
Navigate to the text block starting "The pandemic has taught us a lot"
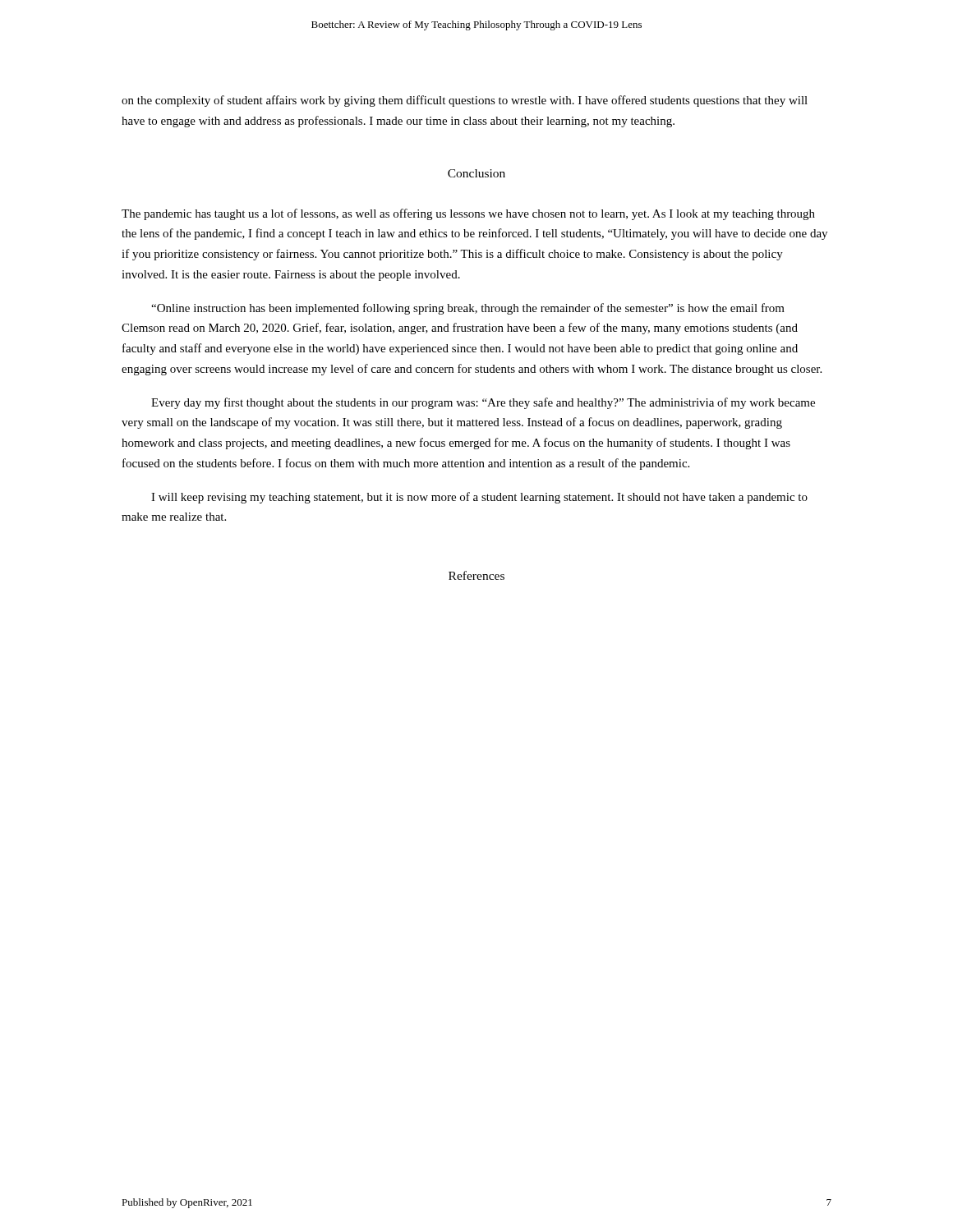point(475,244)
